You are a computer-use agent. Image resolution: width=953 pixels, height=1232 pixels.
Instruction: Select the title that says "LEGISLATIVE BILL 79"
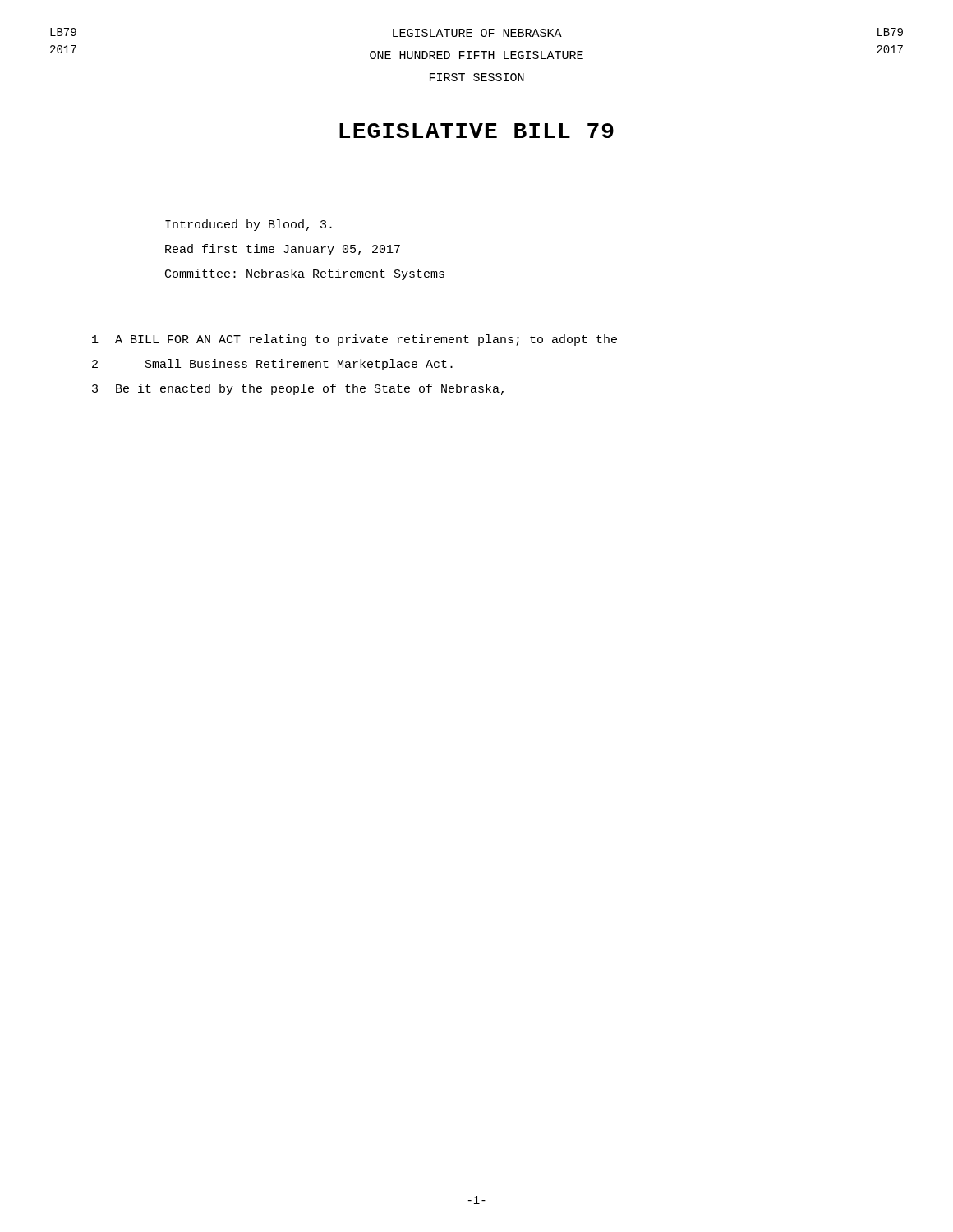tap(476, 132)
